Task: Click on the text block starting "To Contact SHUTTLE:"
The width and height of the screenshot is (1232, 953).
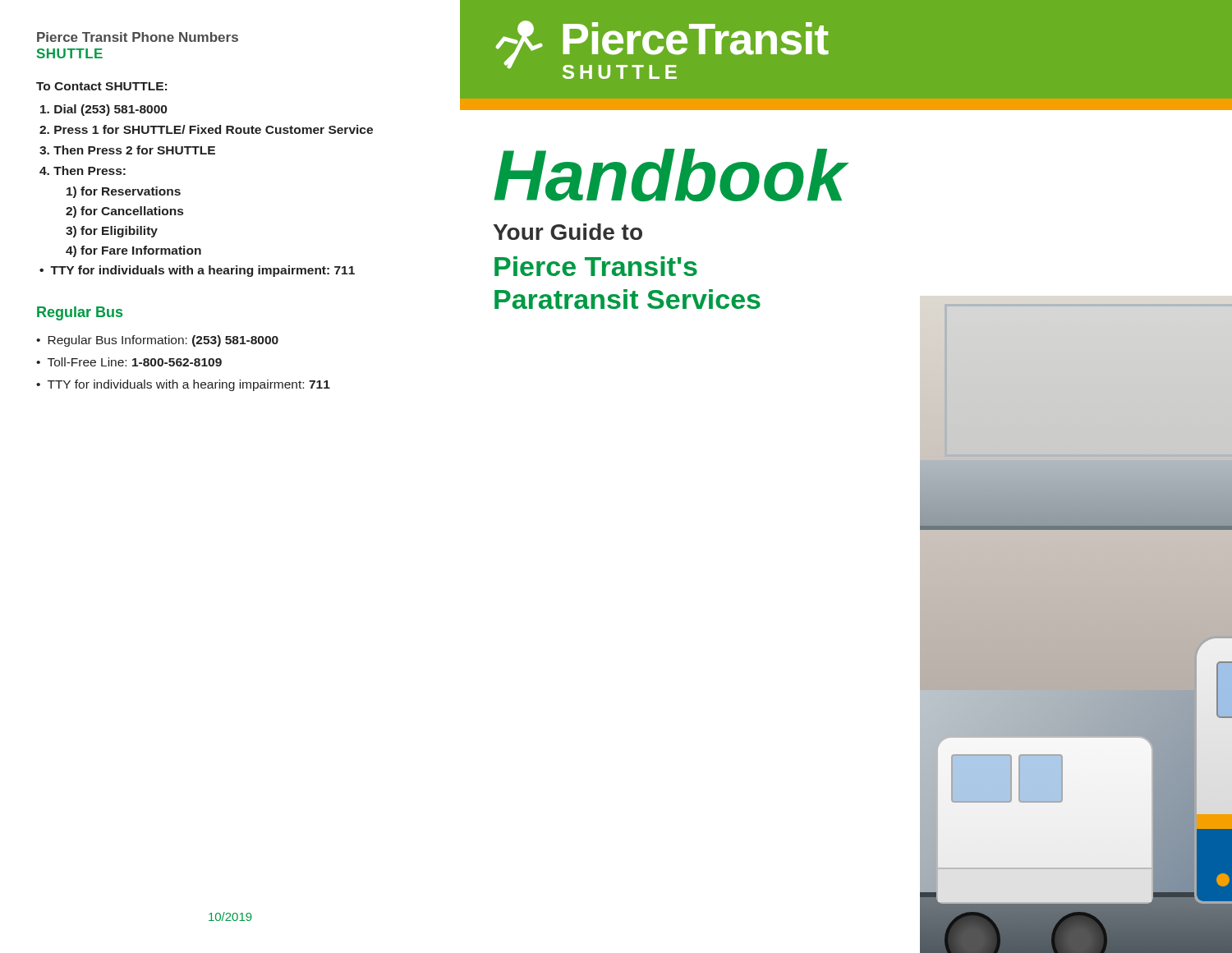Action: [x=102, y=86]
